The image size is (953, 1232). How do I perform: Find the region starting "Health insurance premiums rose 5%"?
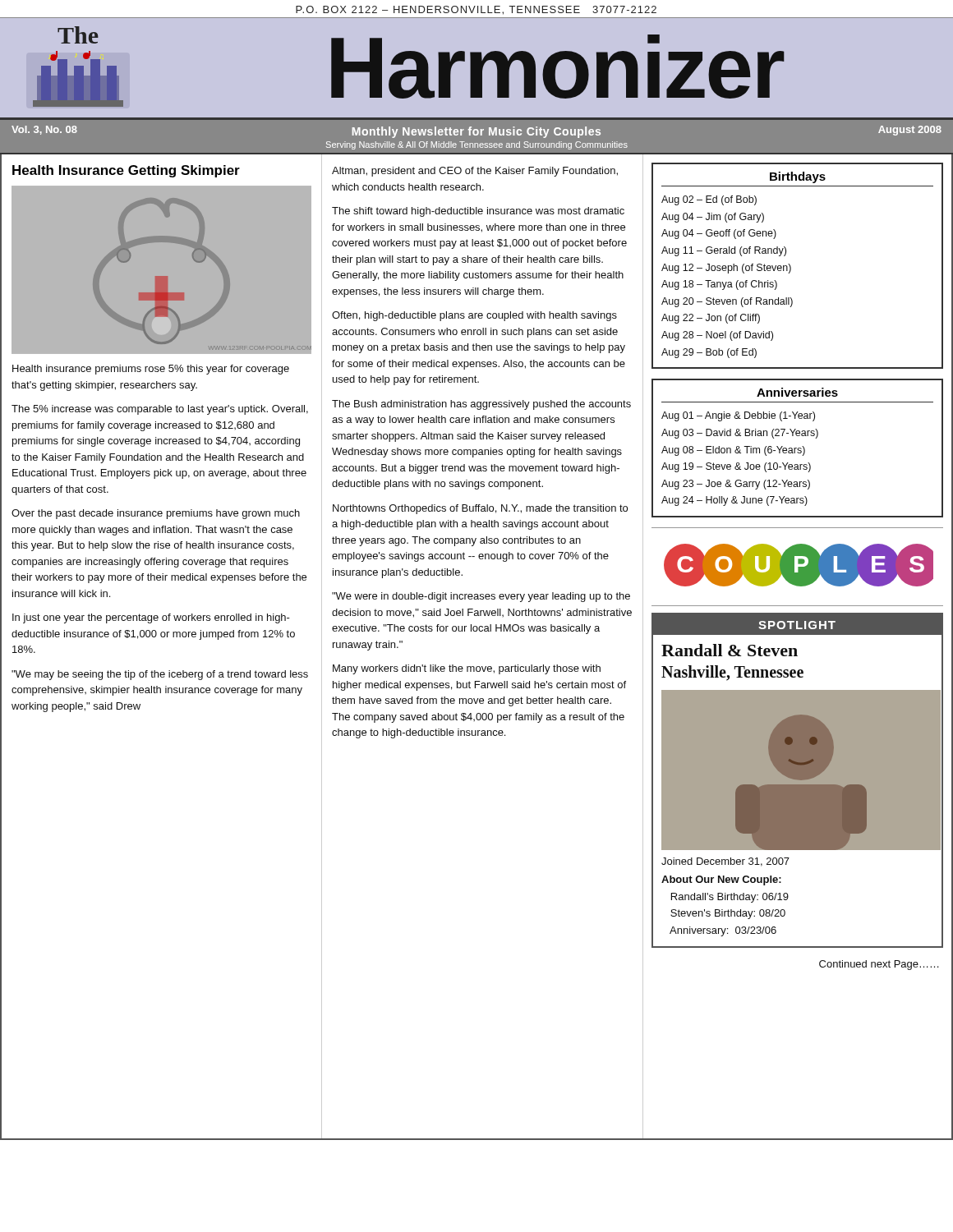click(161, 377)
